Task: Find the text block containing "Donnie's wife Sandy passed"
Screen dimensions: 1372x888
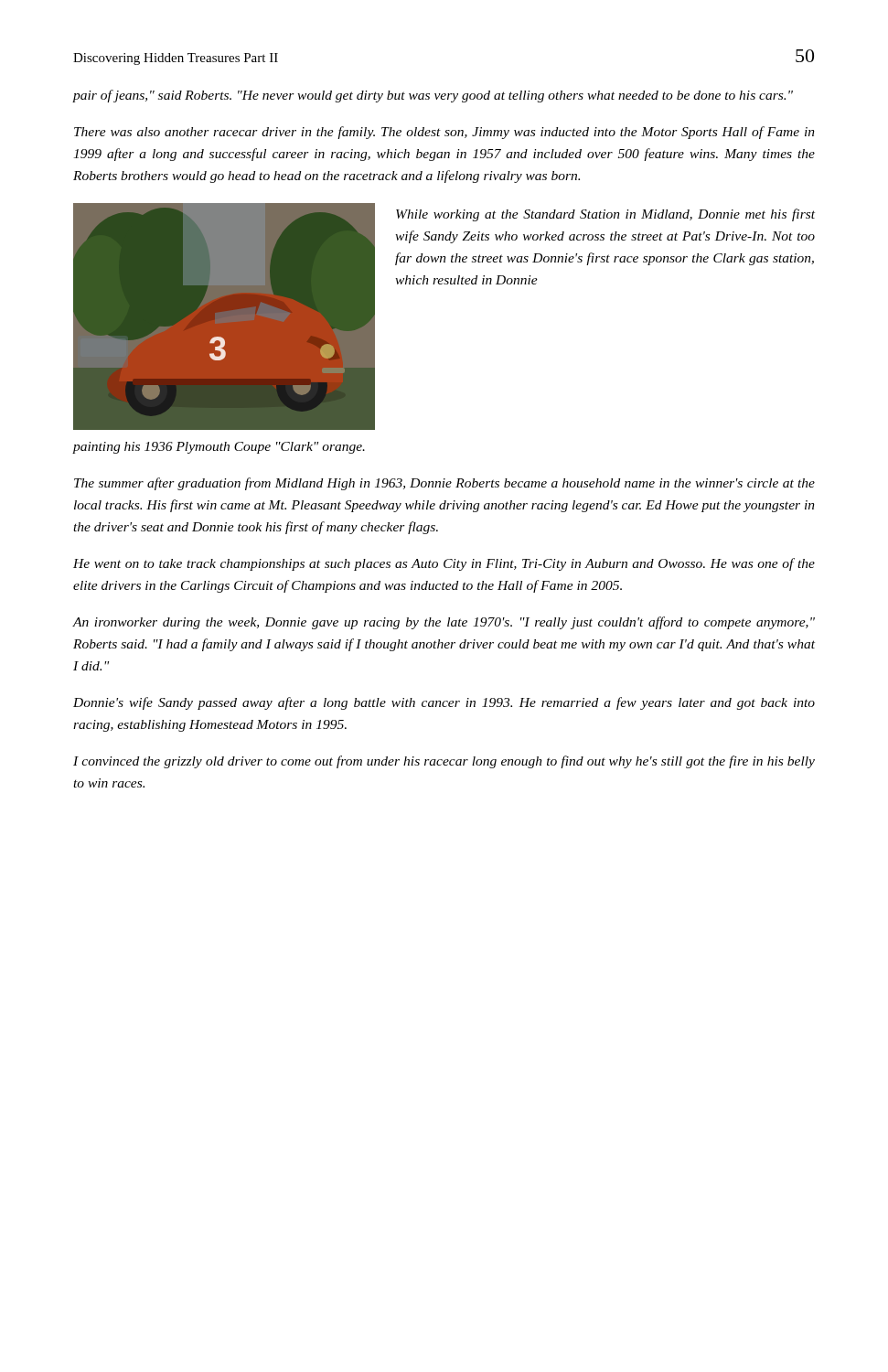Action: tap(444, 713)
